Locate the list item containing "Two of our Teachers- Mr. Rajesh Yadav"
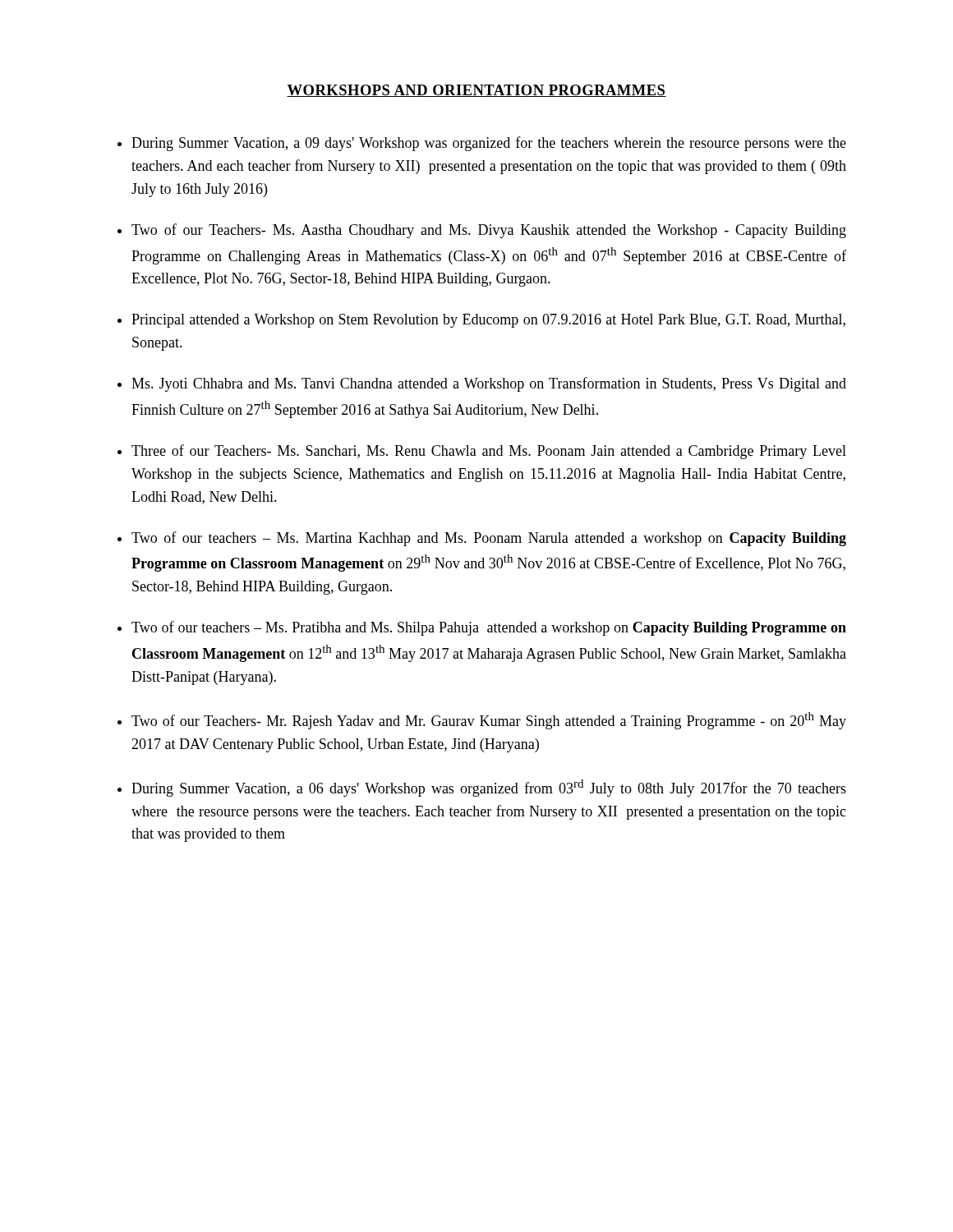 (489, 731)
